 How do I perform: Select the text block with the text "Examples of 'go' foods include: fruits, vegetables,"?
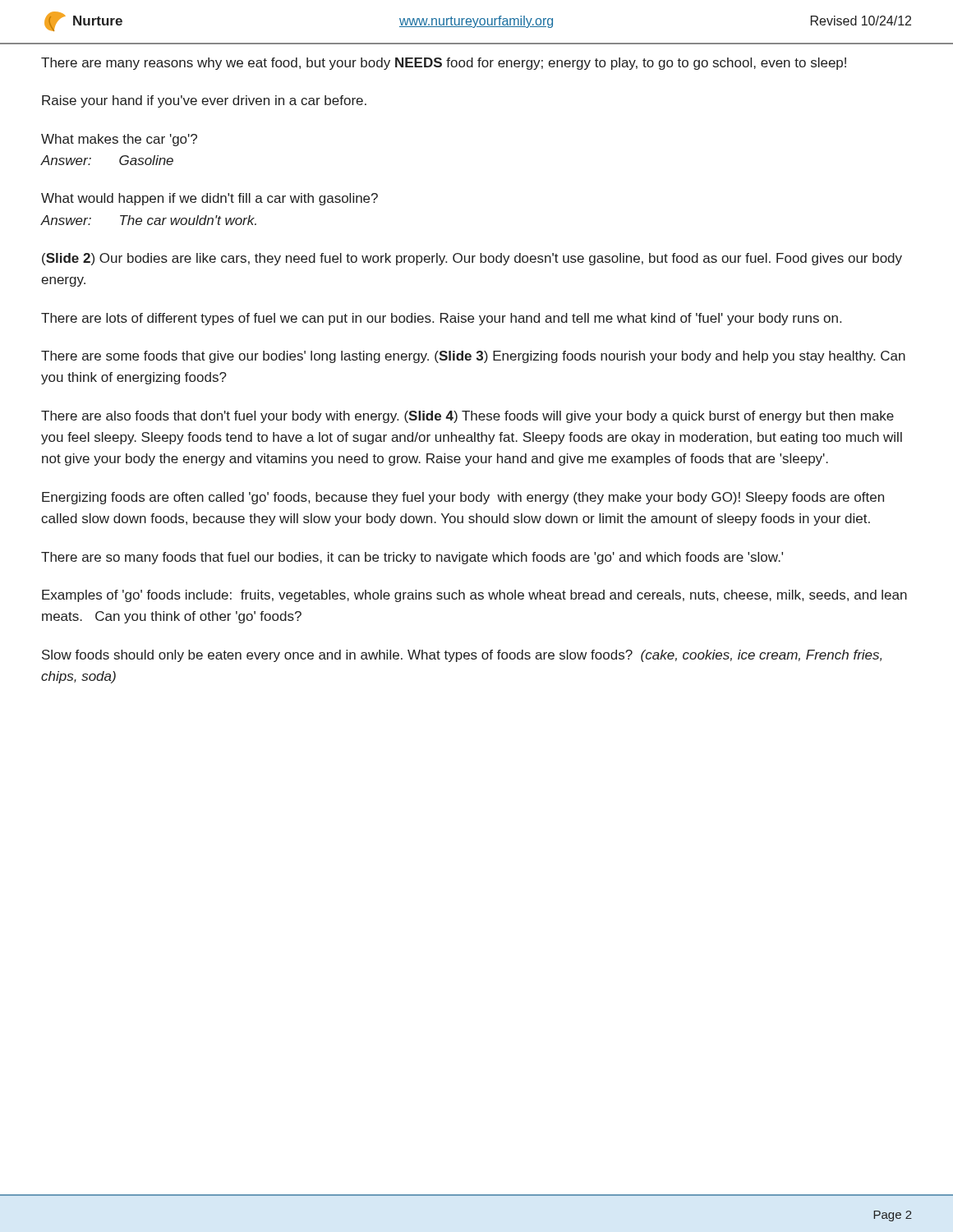coord(474,606)
